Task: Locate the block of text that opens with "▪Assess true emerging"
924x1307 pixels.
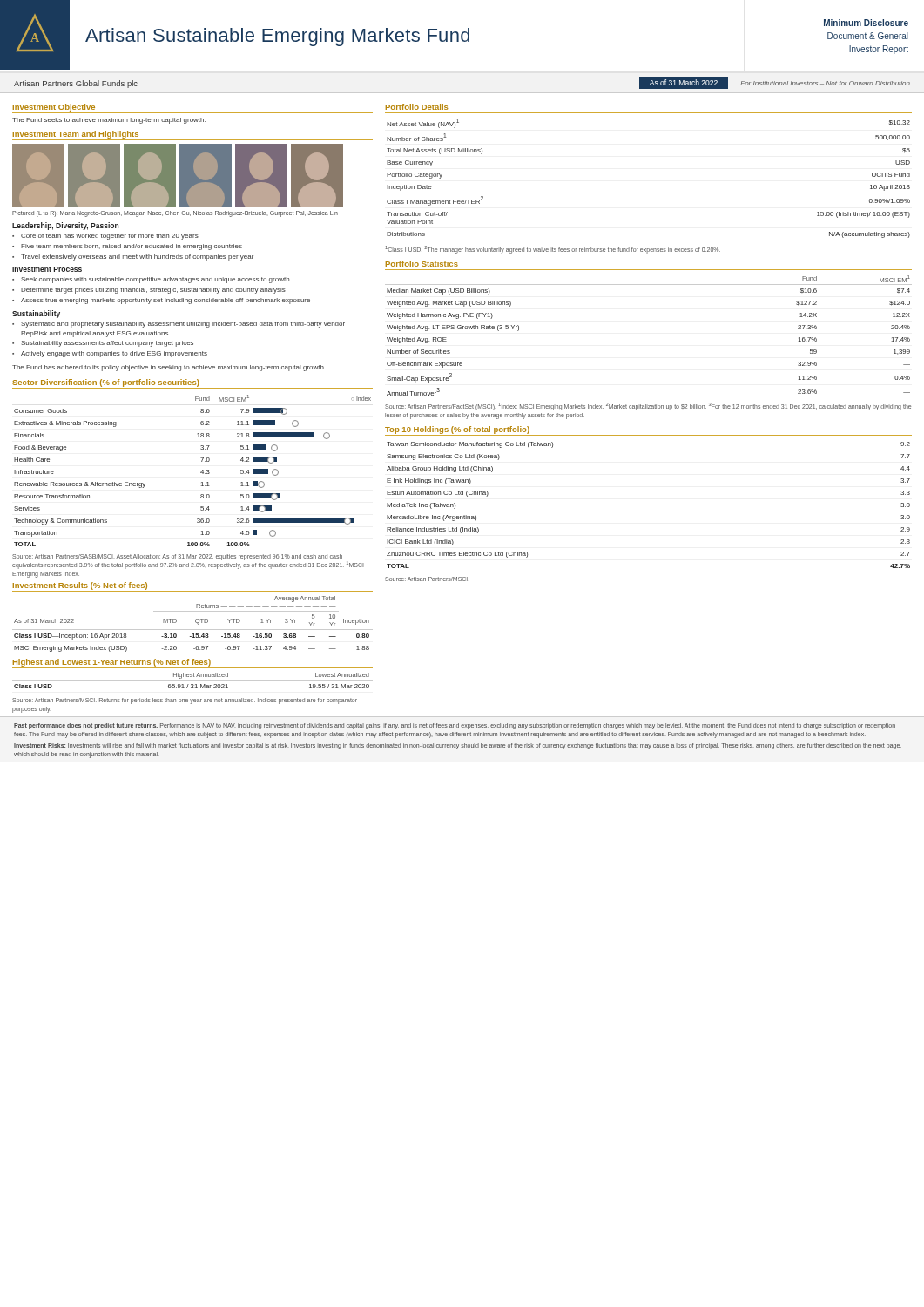Action: pyautogui.click(x=161, y=300)
